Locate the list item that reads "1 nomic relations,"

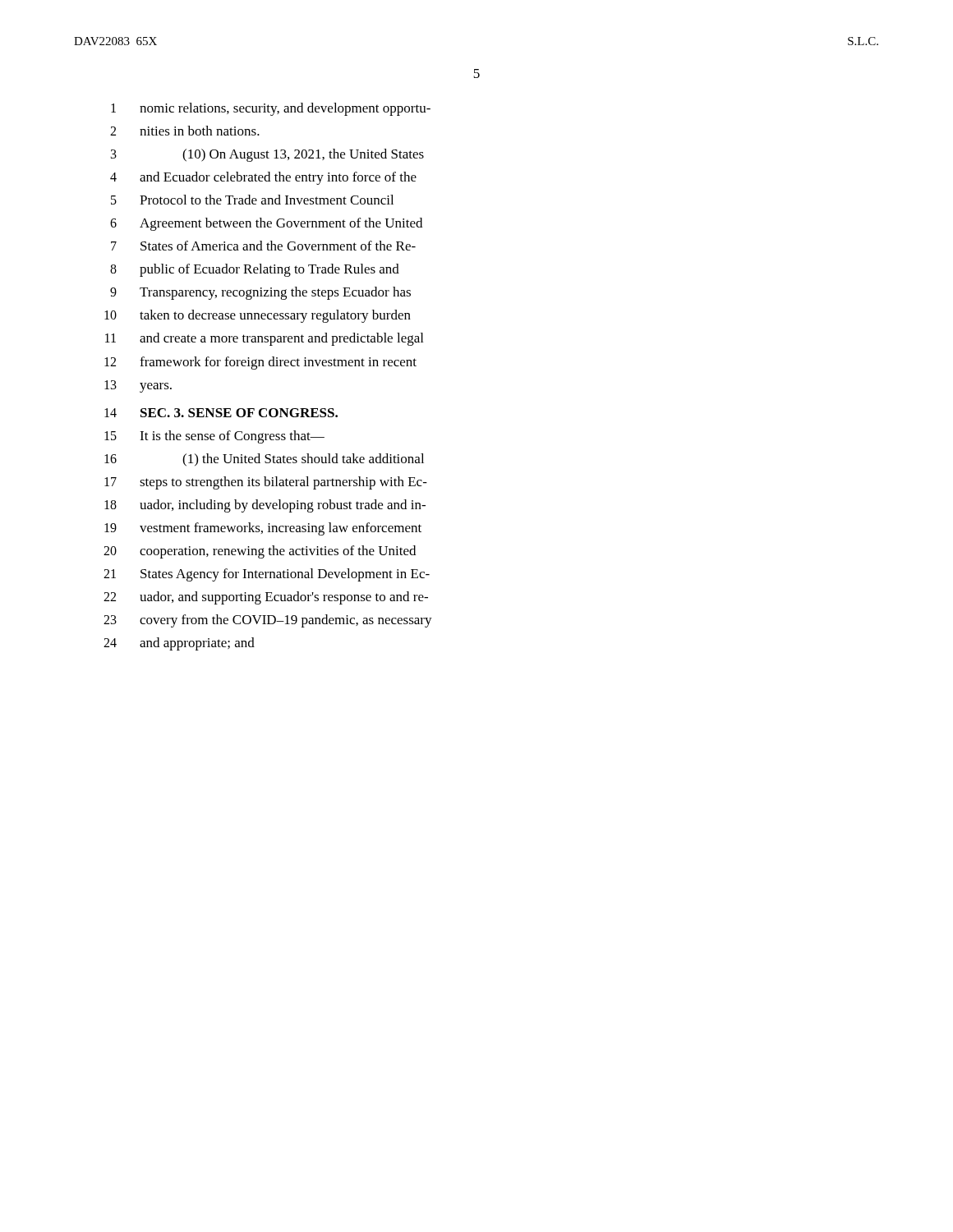click(x=271, y=109)
